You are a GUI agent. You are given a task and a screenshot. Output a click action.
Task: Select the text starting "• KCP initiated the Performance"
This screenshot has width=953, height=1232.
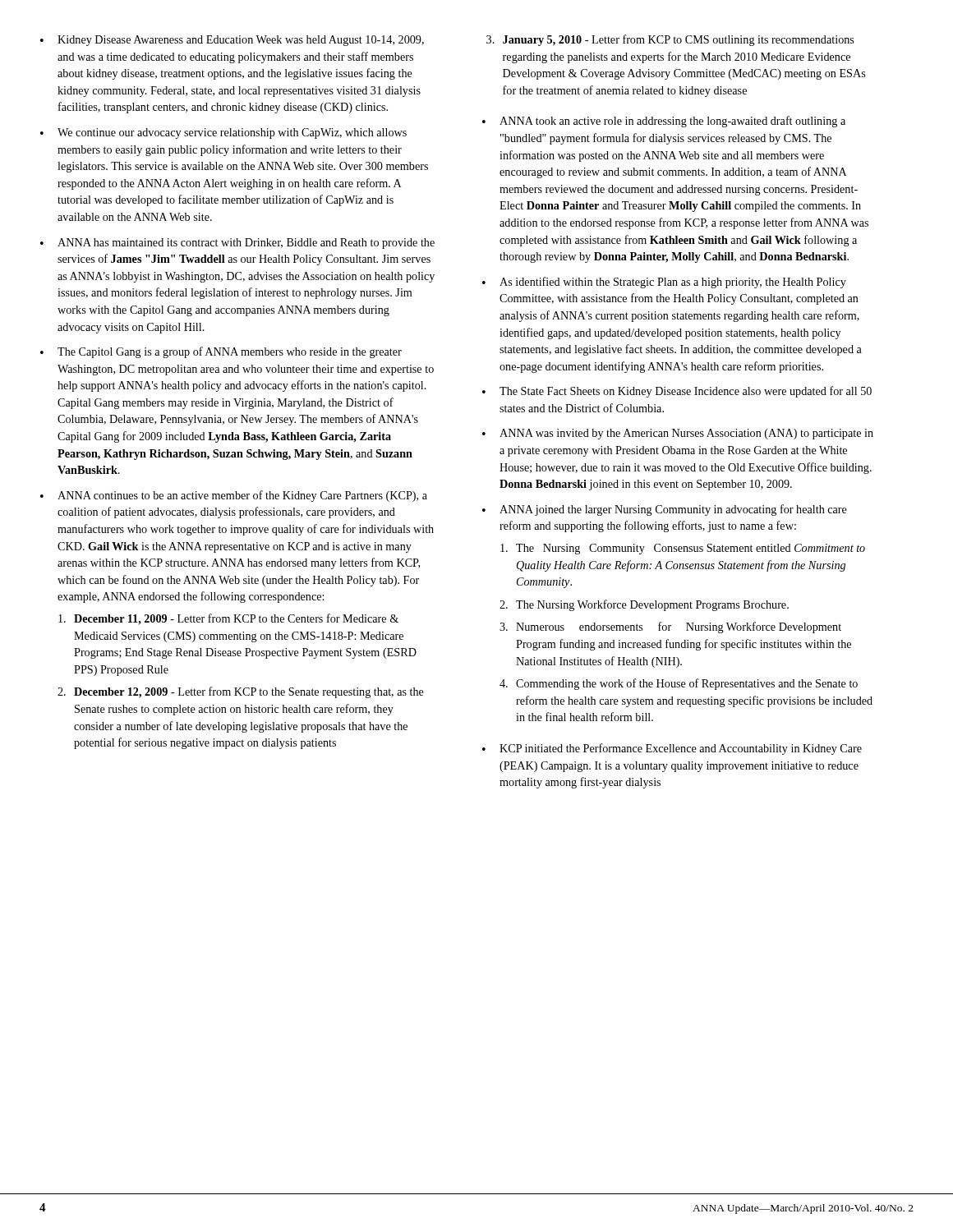[x=679, y=765]
